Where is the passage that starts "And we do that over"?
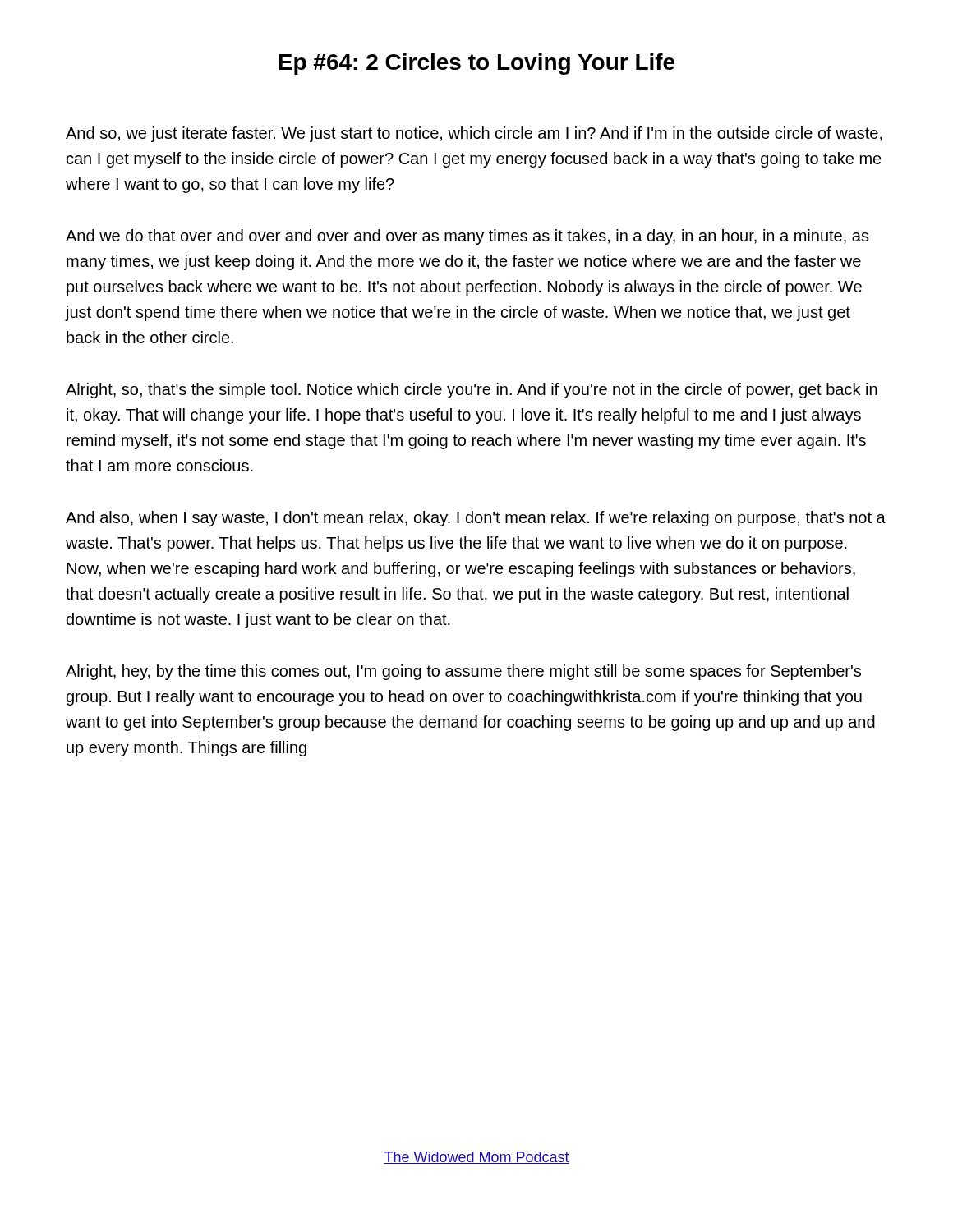953x1232 pixels. click(467, 287)
